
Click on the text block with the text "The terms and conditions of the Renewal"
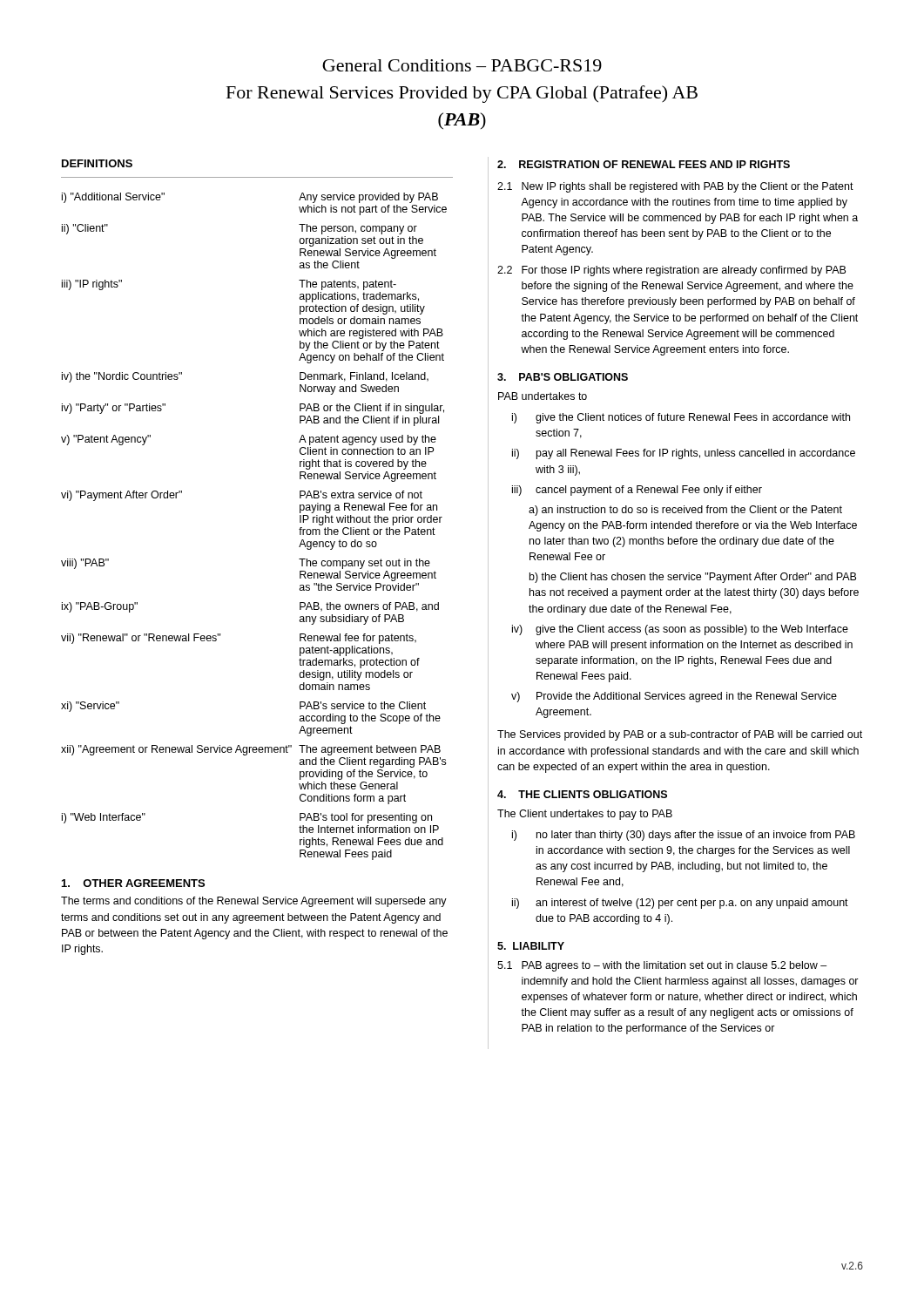(255, 925)
